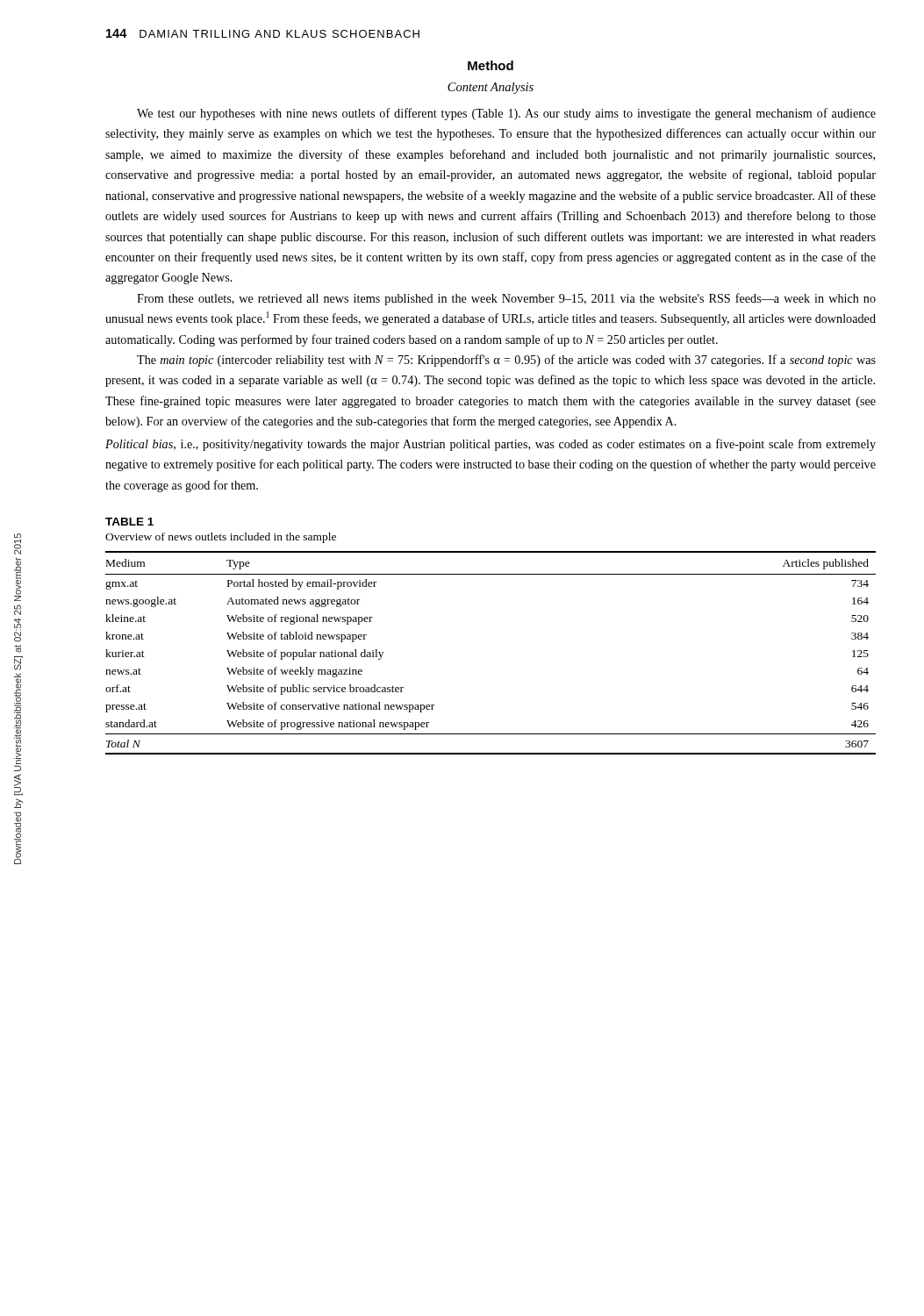Click on the block starting "From these outlets, we retrieved all news items"
924x1316 pixels.
(491, 319)
